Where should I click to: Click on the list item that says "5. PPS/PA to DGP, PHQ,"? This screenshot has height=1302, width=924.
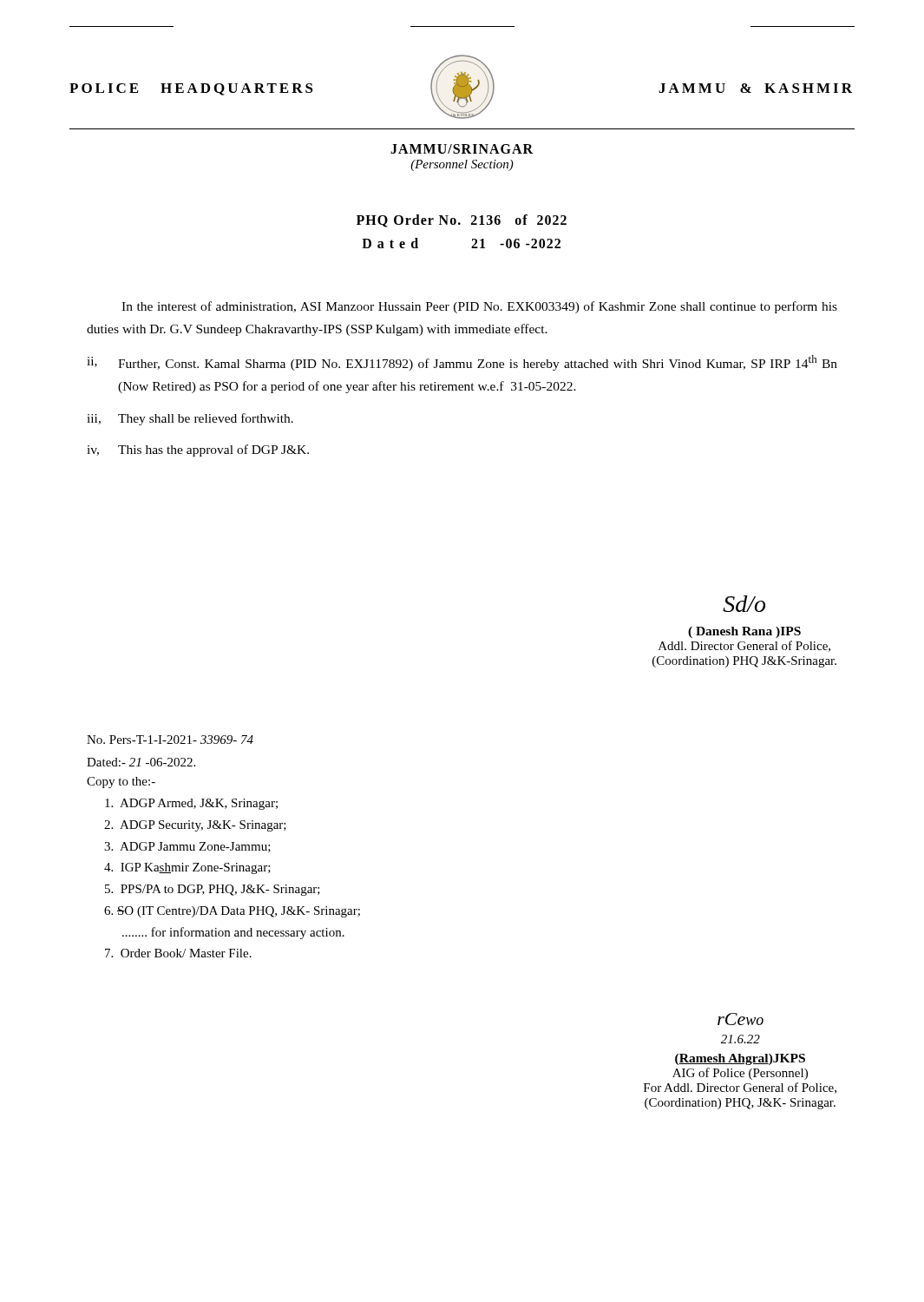pos(212,889)
